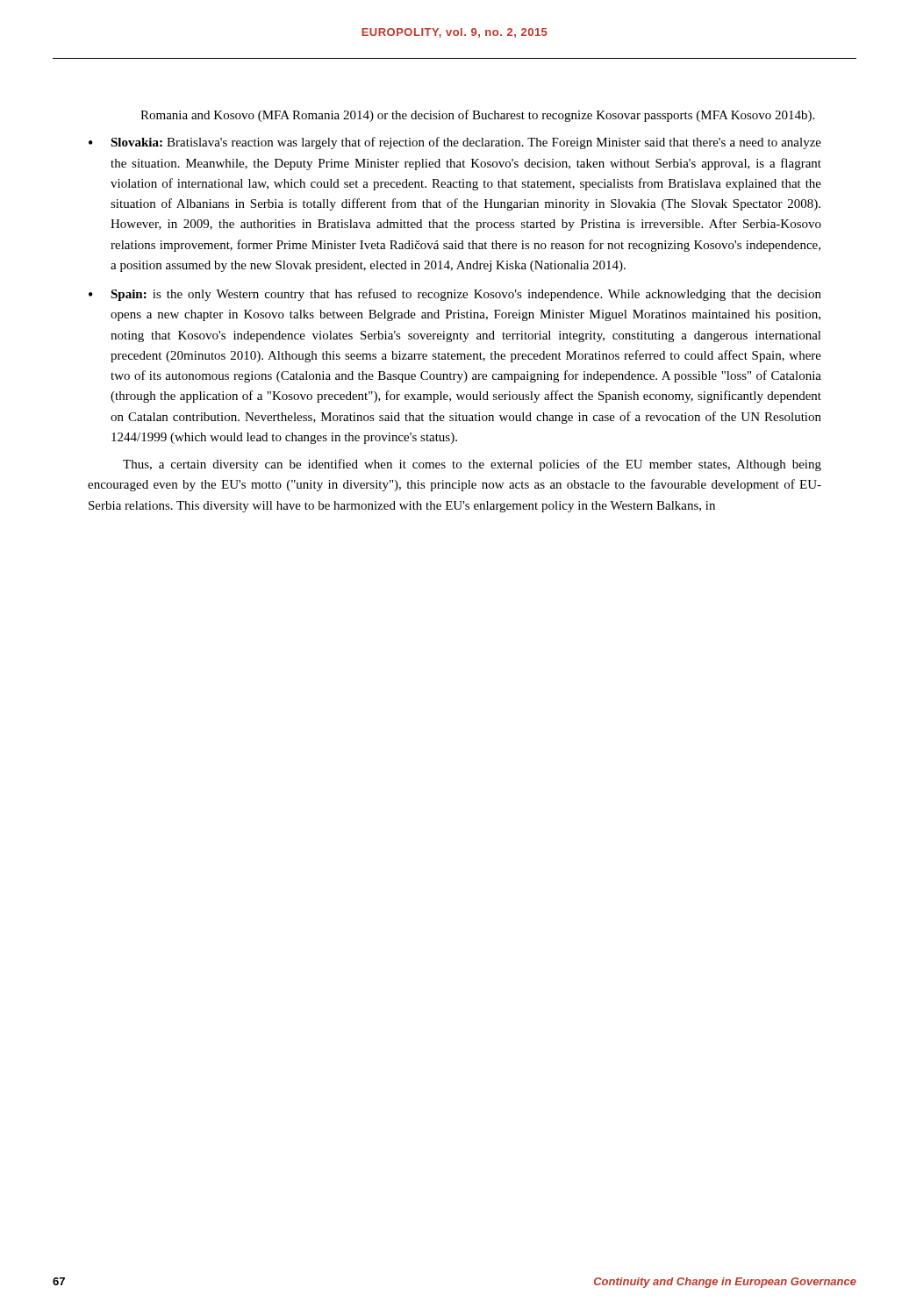This screenshot has height=1316, width=909.
Task: Point to the text block starting "Thus, a certain diversity"
Action: [x=454, y=484]
